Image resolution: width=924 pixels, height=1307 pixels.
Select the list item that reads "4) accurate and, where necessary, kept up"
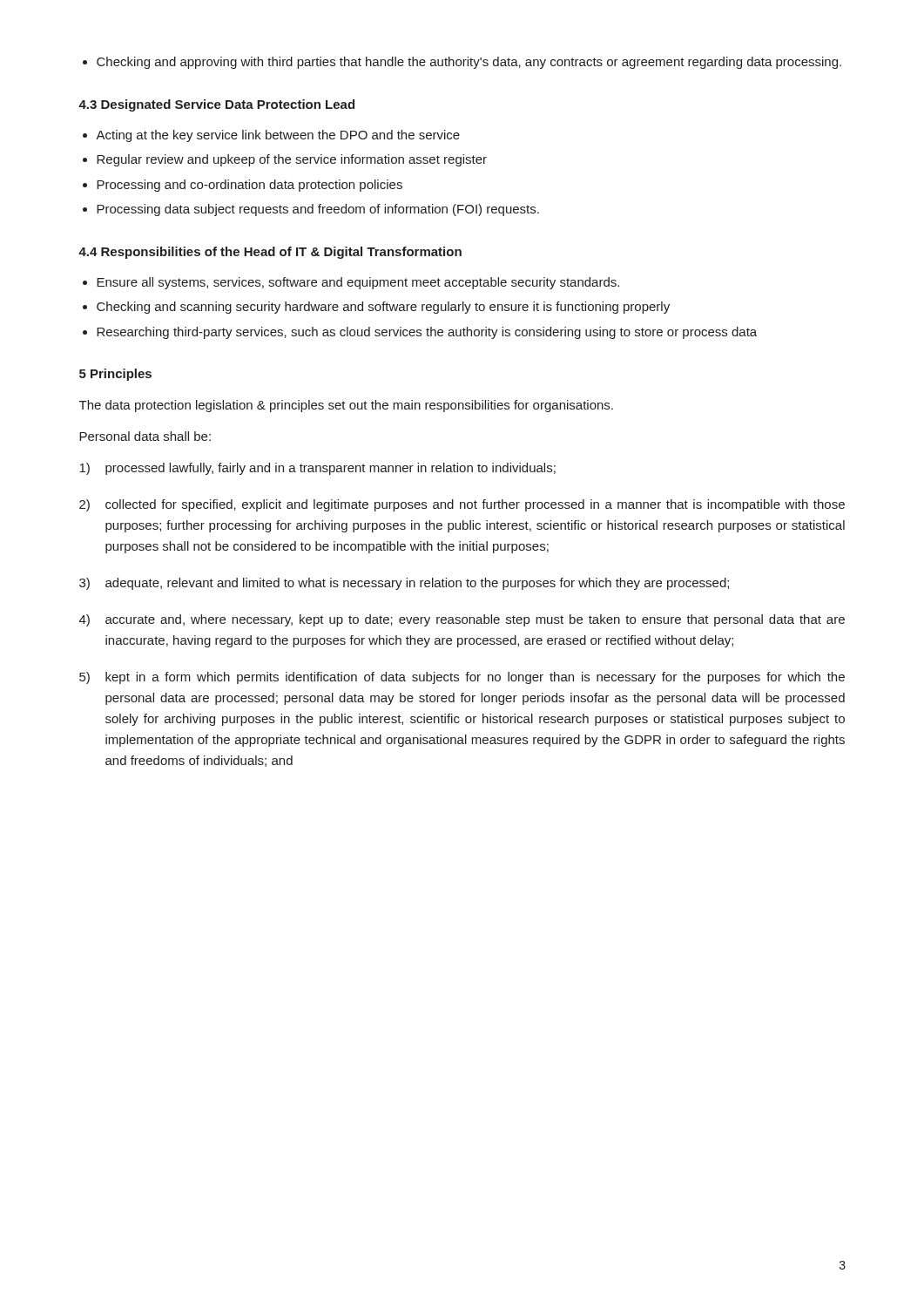(x=462, y=630)
